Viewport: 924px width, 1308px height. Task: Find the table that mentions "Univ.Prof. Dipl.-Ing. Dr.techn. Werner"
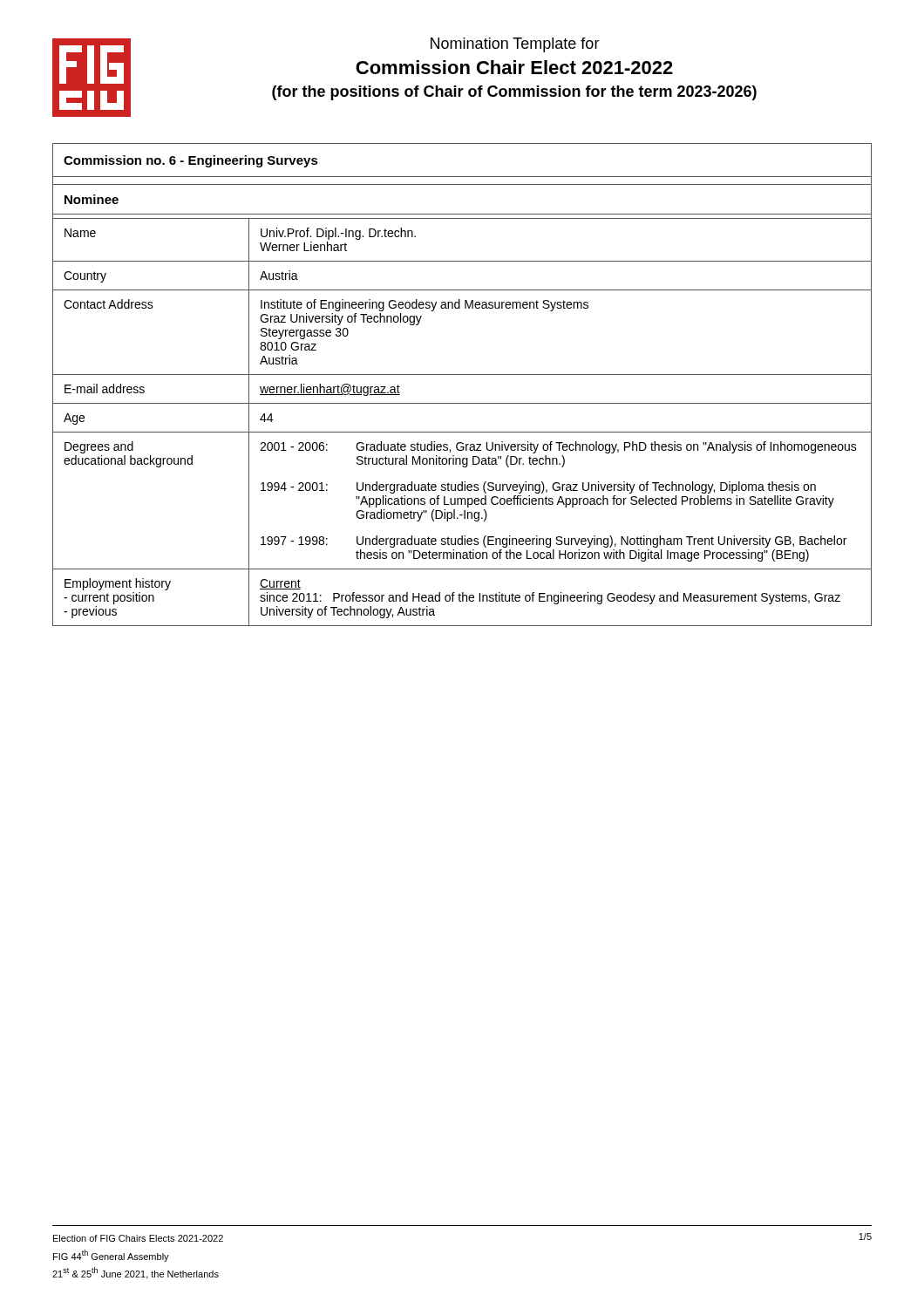click(x=462, y=385)
